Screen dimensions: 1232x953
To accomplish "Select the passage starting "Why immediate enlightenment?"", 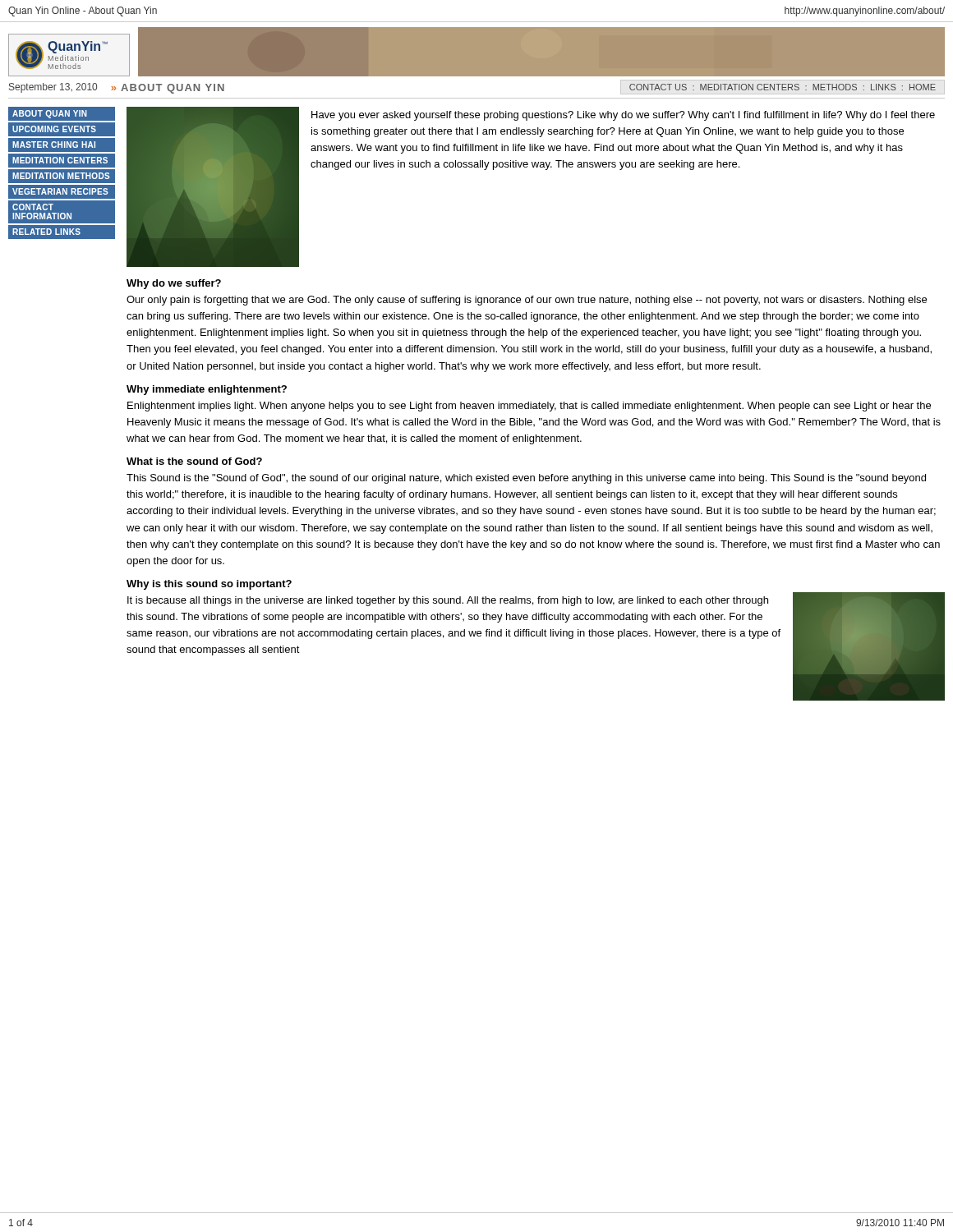I will [207, 389].
